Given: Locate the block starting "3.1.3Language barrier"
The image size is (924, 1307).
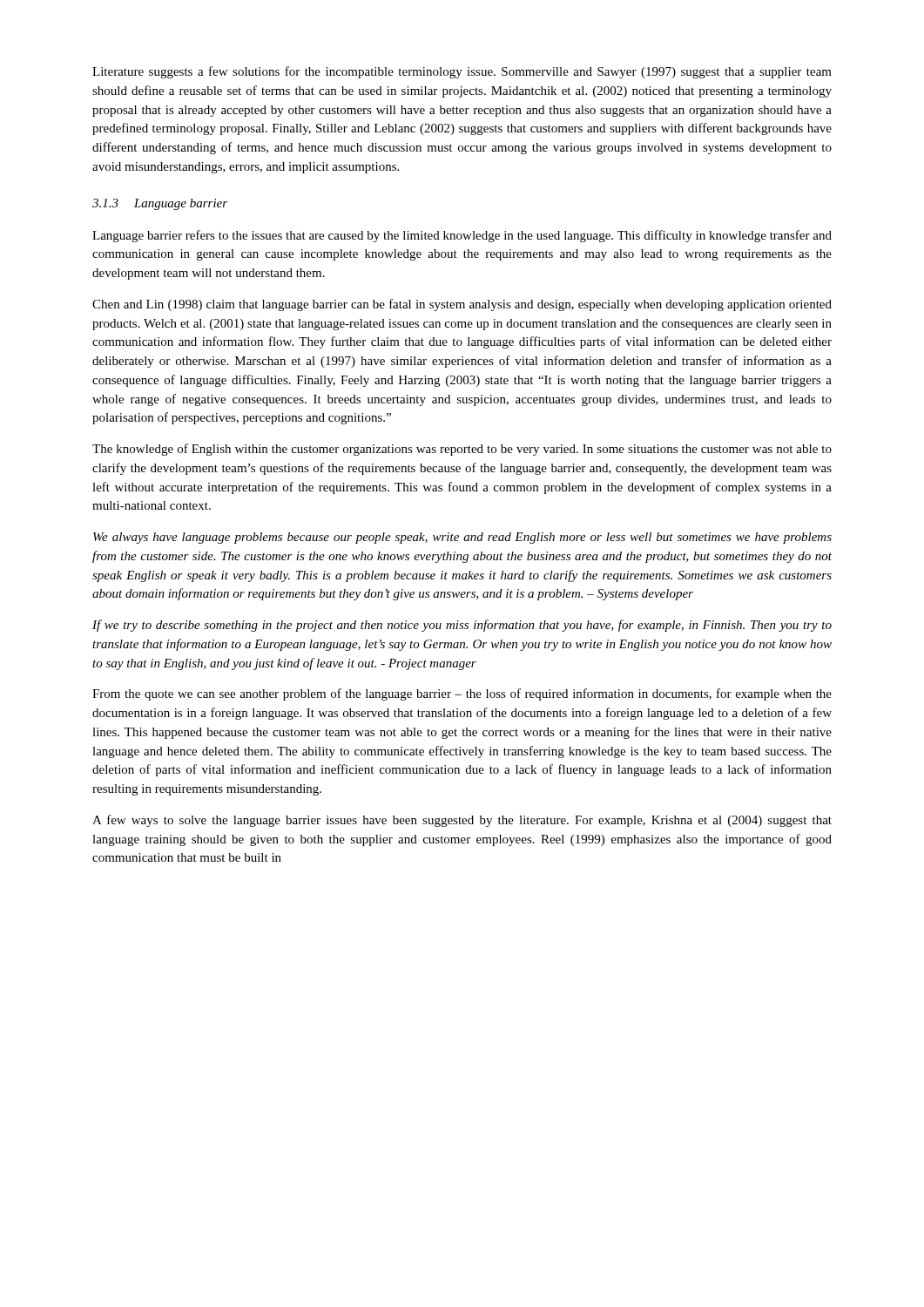Looking at the screenshot, I should point(160,203).
